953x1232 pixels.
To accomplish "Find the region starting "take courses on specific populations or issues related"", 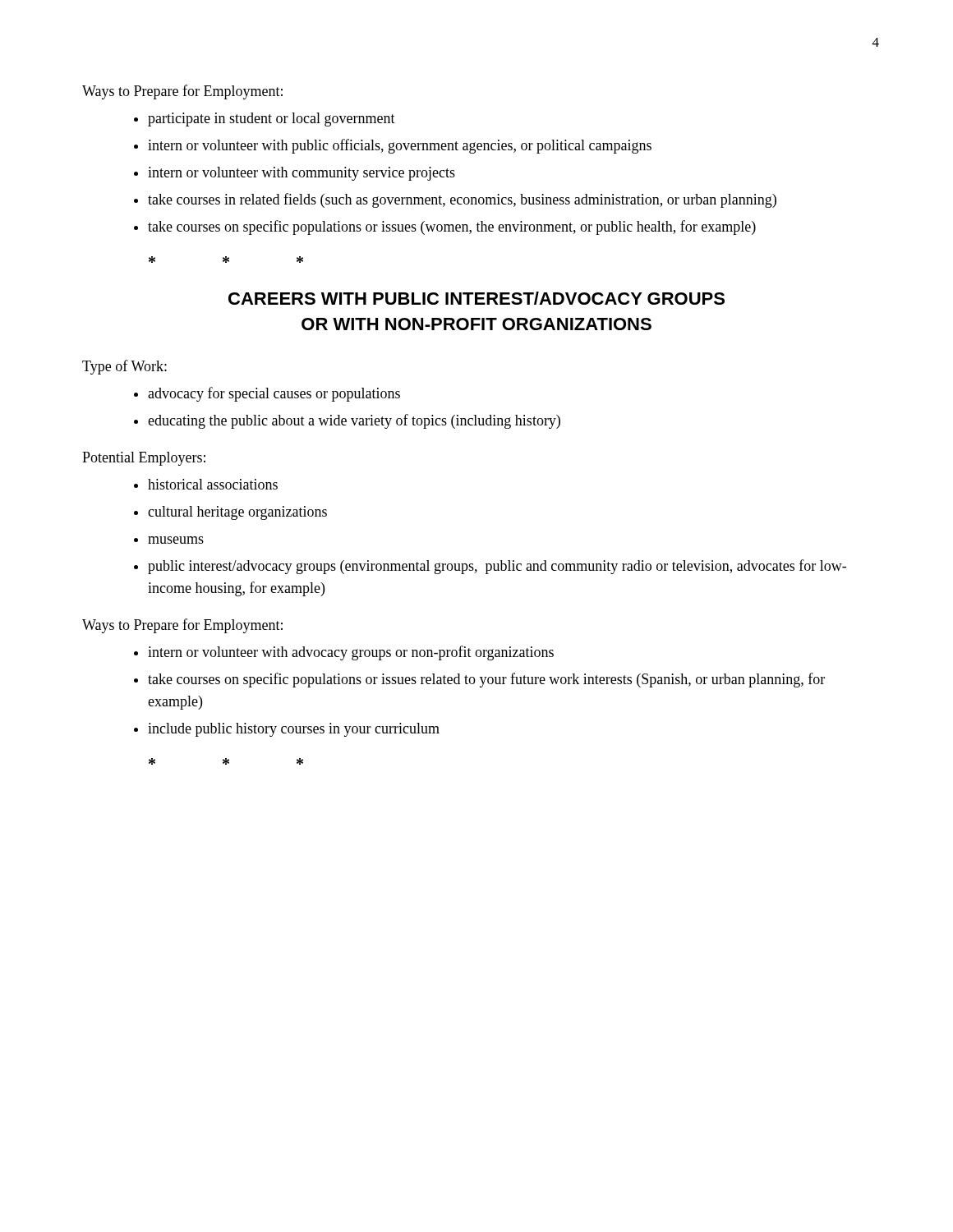I will pos(487,690).
